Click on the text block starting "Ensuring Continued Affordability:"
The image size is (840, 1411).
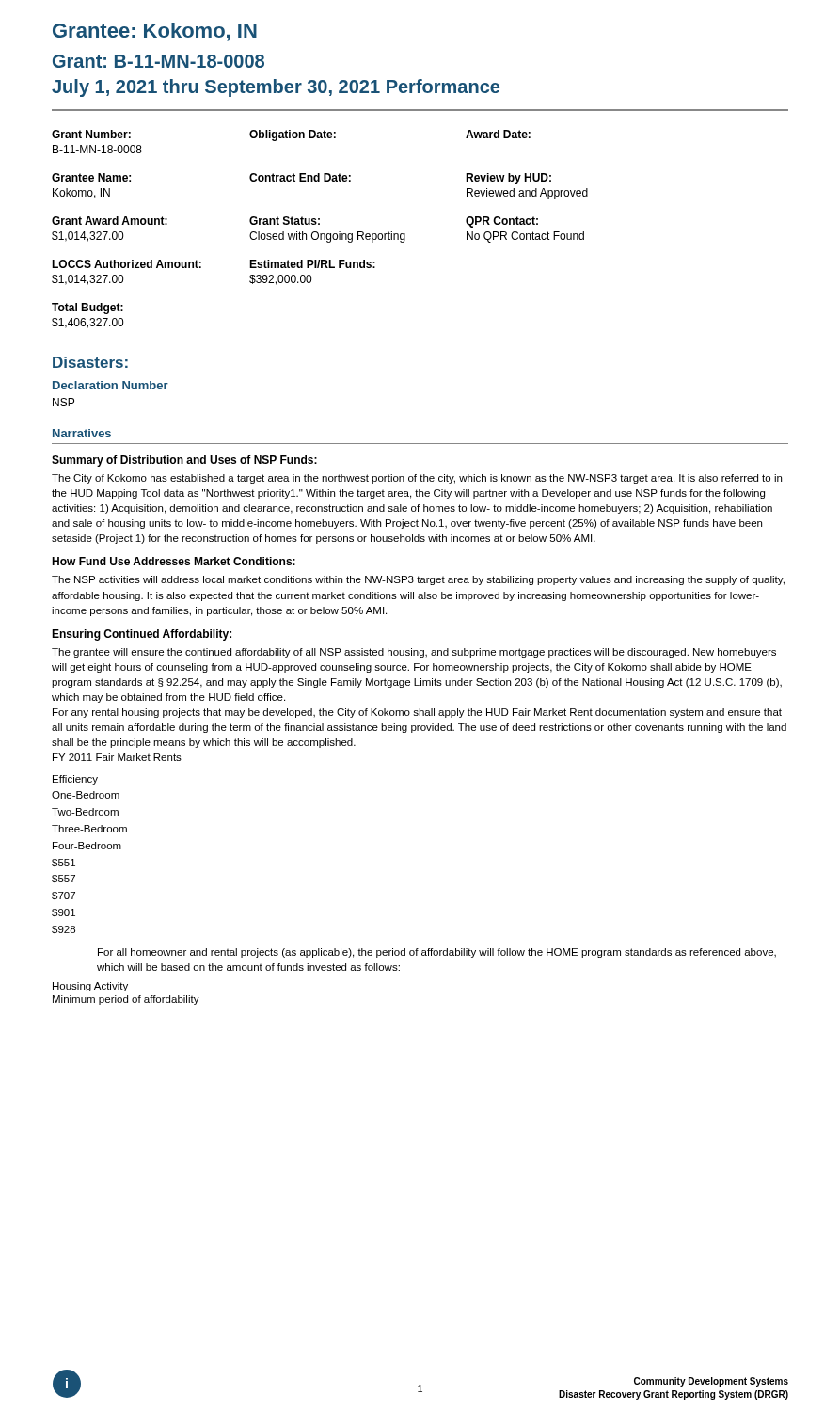(x=142, y=634)
